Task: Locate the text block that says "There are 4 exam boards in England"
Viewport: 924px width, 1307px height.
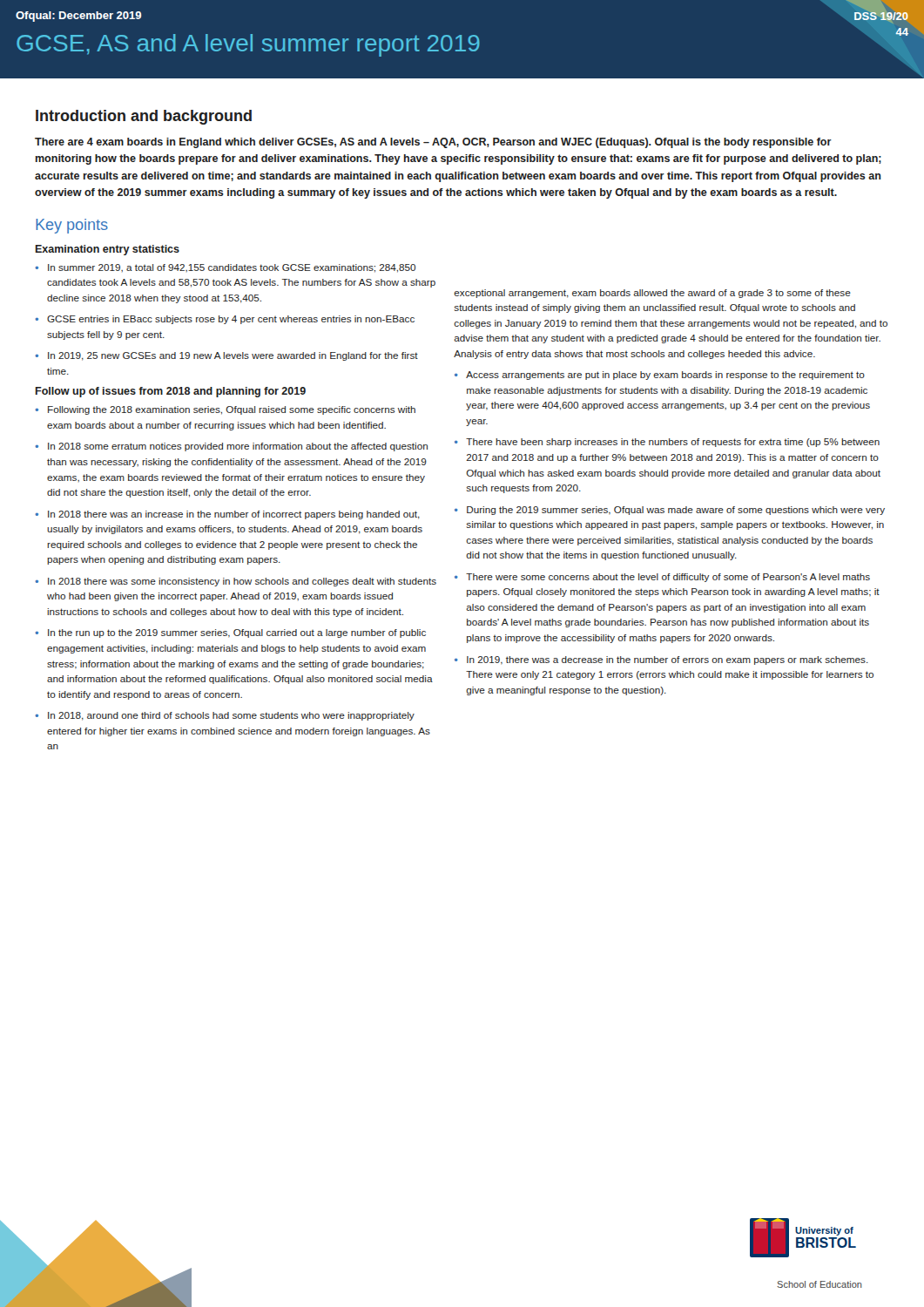Action: click(458, 167)
